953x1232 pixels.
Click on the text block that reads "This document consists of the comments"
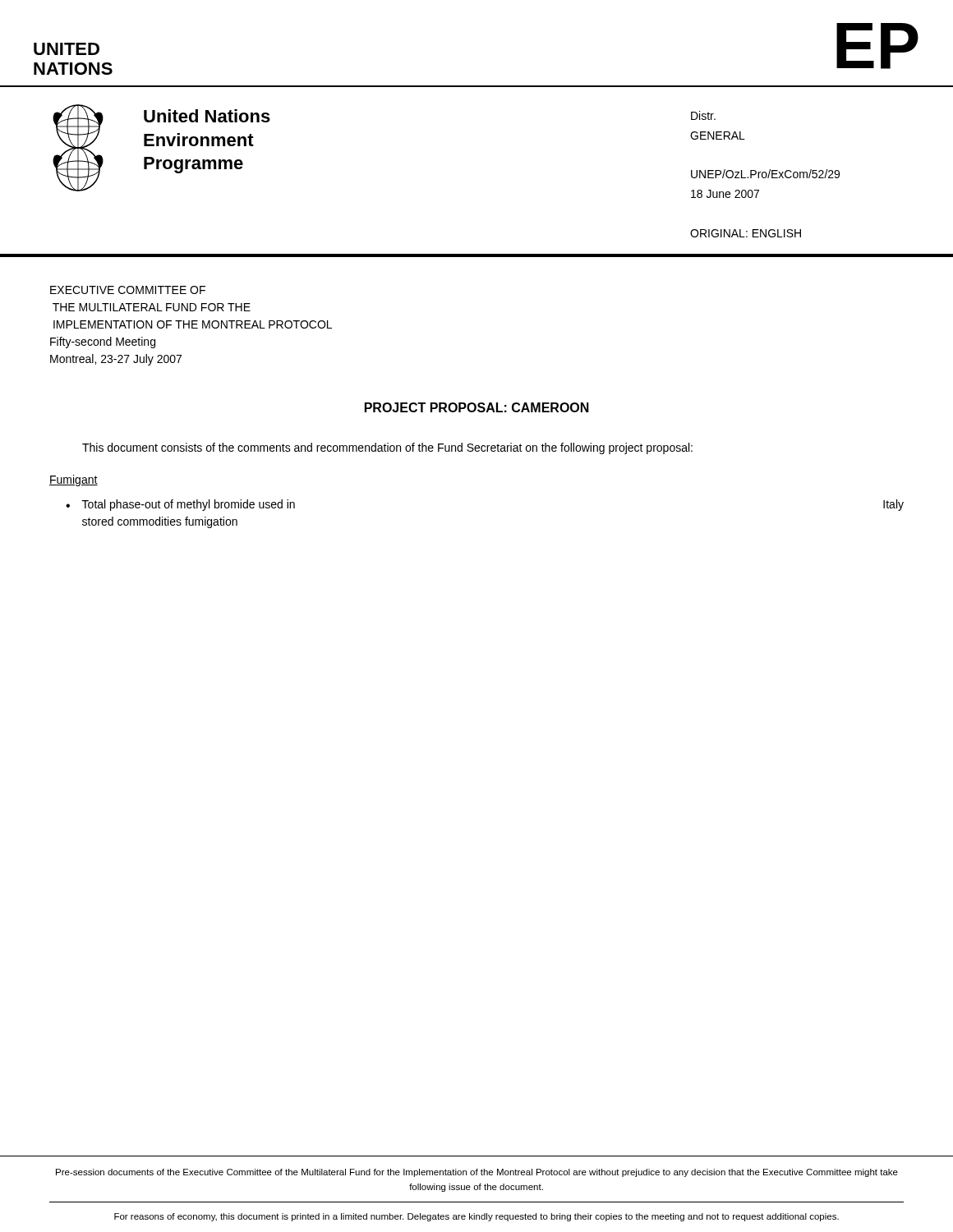[x=388, y=447]
